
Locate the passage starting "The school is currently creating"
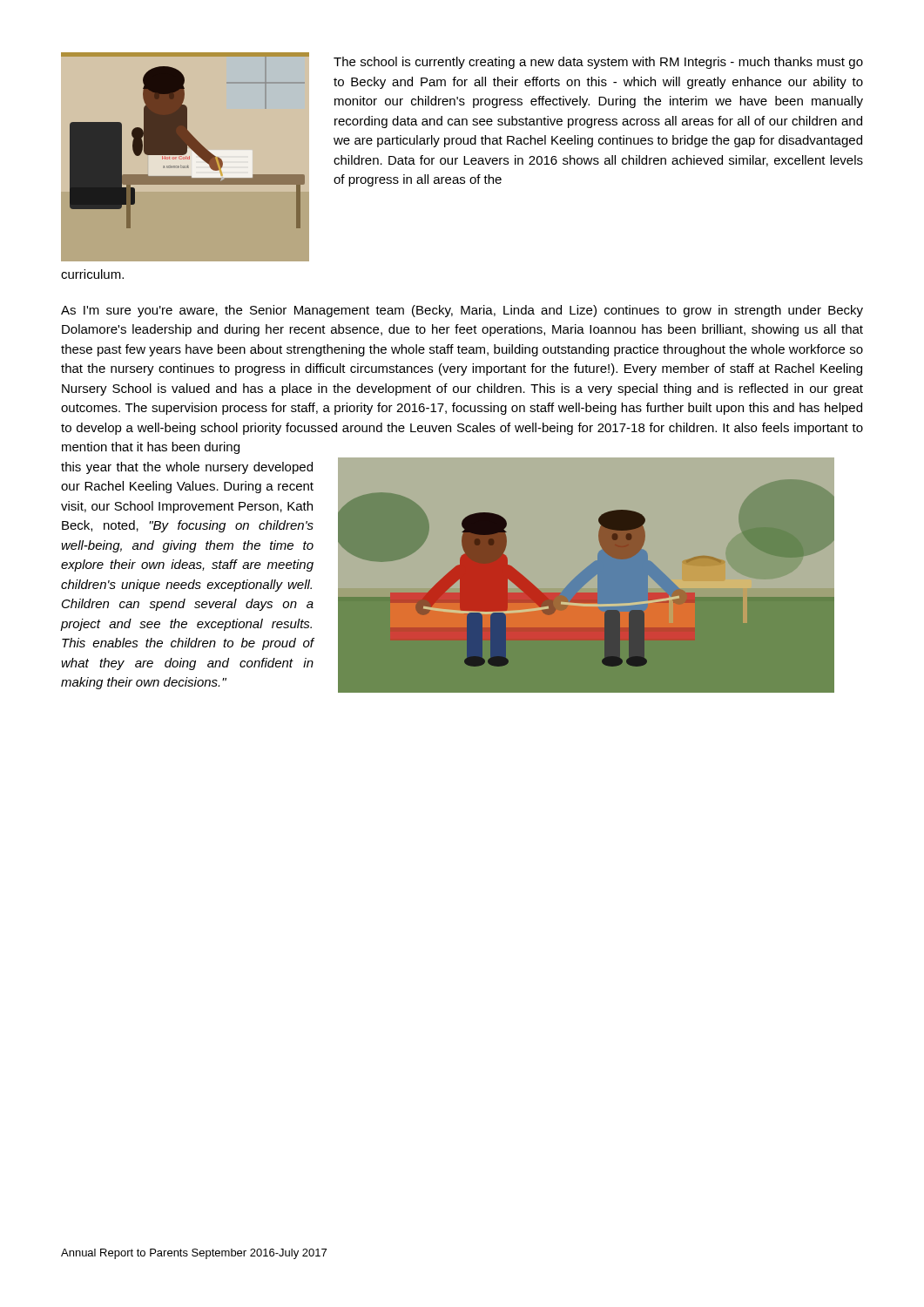[598, 120]
